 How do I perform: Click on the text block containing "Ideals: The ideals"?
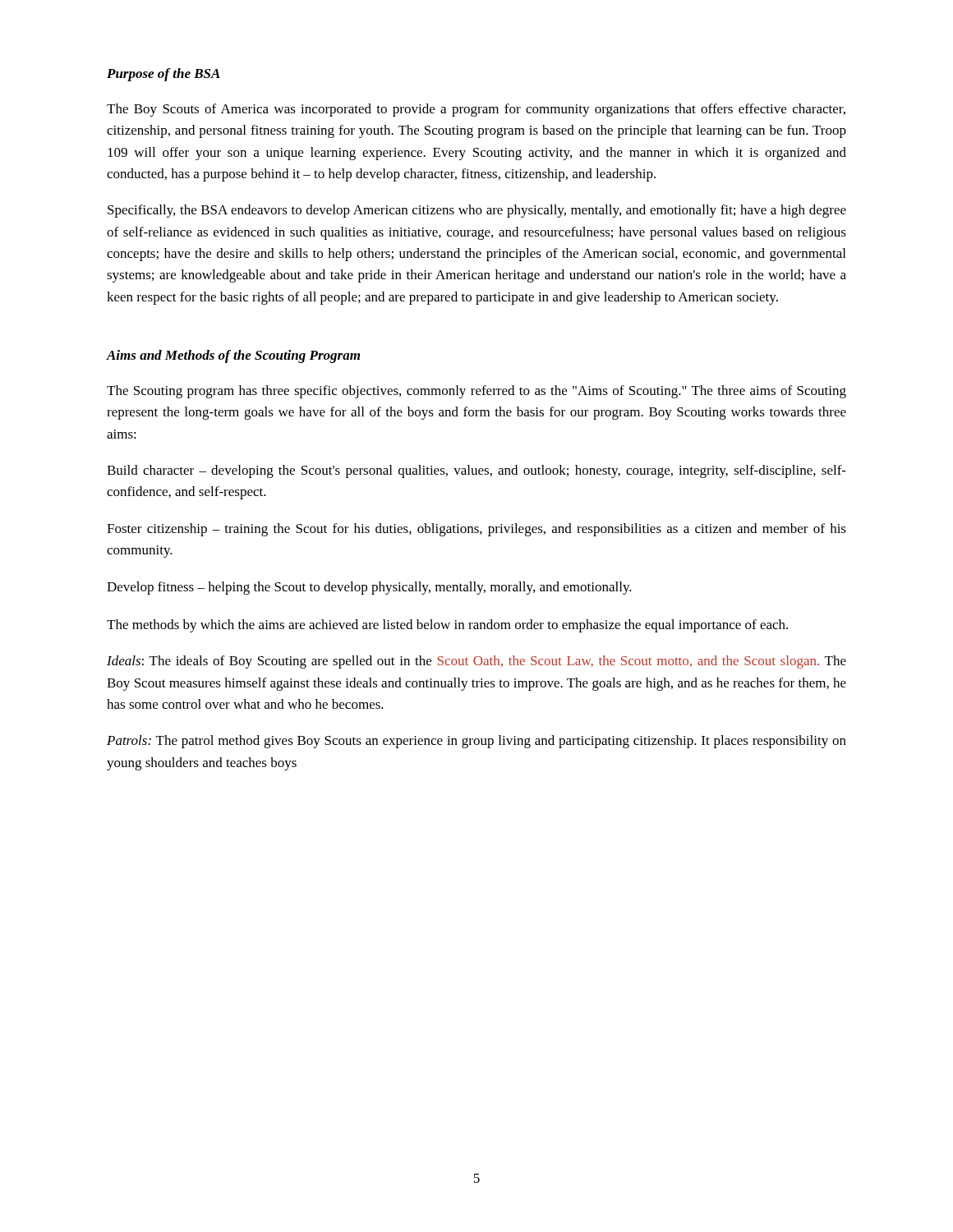tap(476, 683)
